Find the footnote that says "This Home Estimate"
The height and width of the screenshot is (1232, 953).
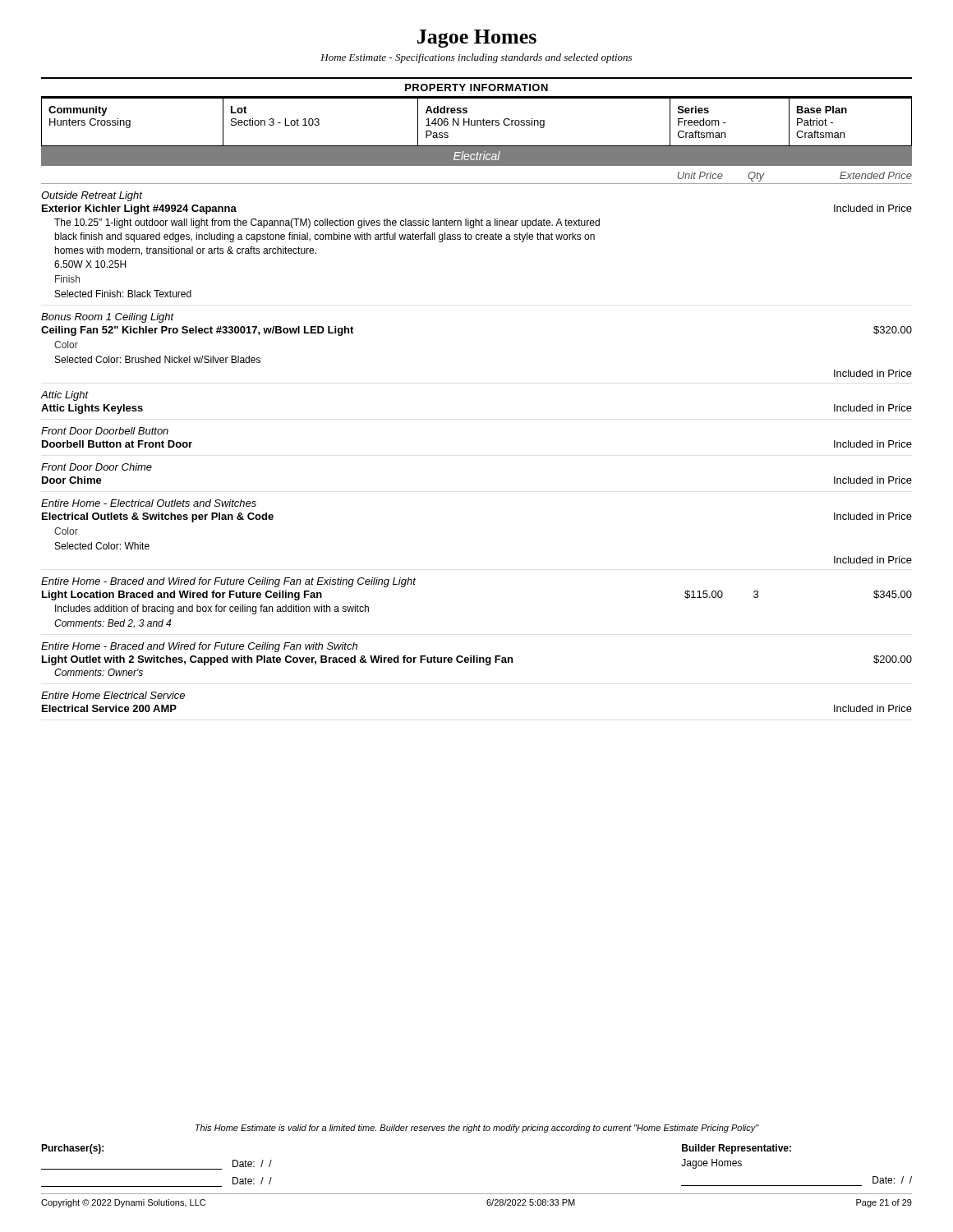[476, 1128]
